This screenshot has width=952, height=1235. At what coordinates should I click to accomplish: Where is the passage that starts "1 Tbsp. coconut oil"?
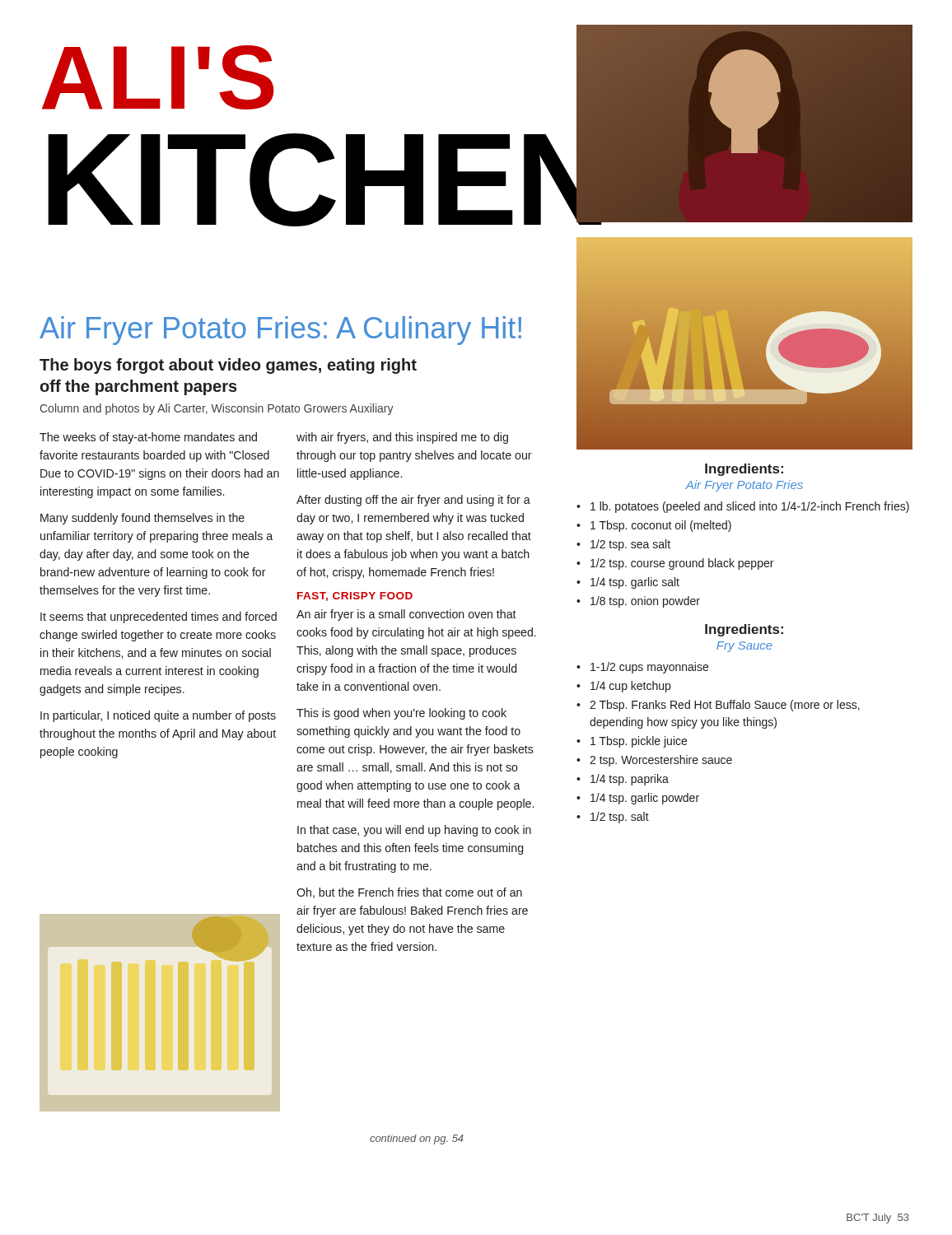(661, 525)
